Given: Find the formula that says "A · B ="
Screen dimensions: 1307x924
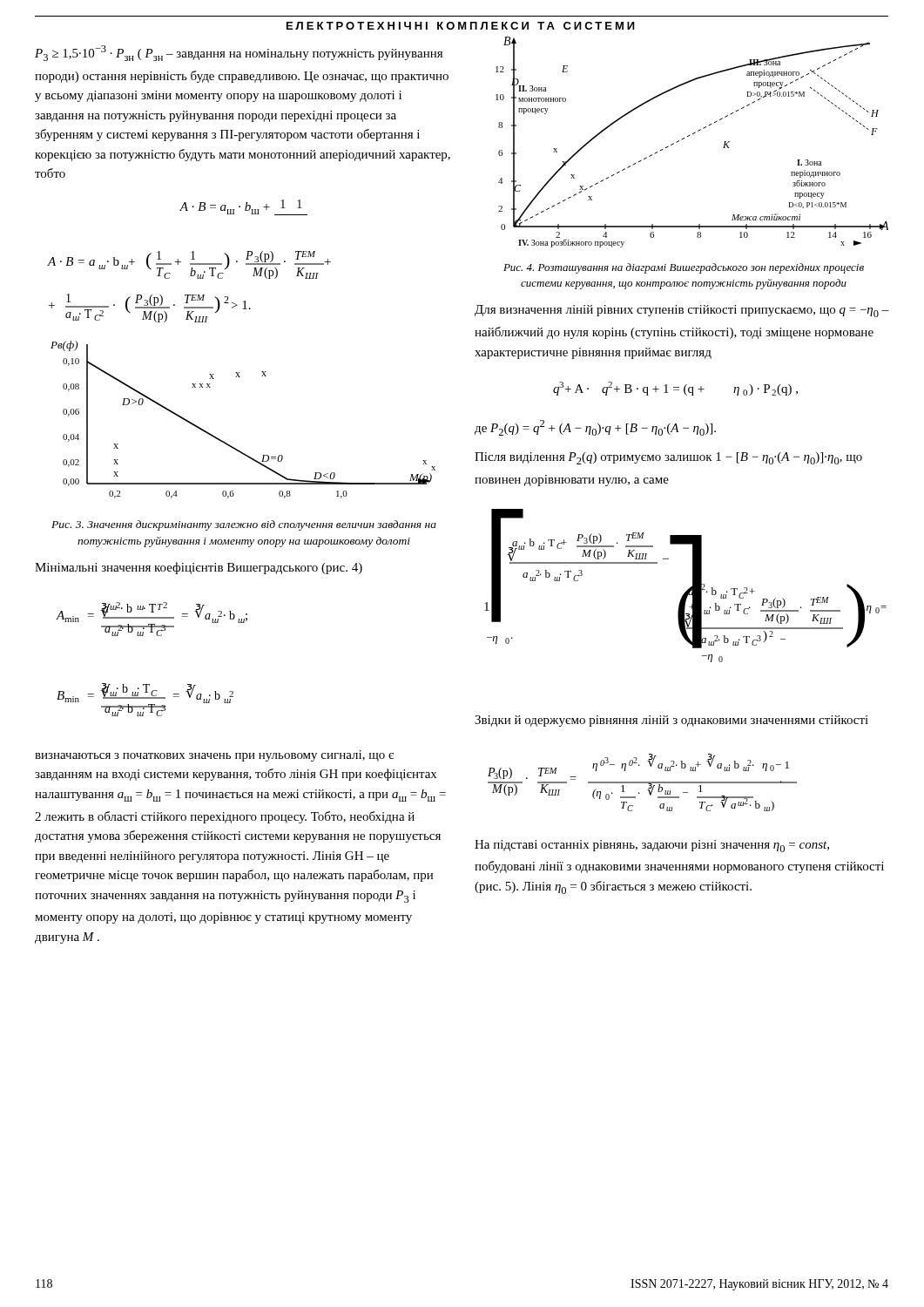Looking at the screenshot, I should (x=244, y=260).
